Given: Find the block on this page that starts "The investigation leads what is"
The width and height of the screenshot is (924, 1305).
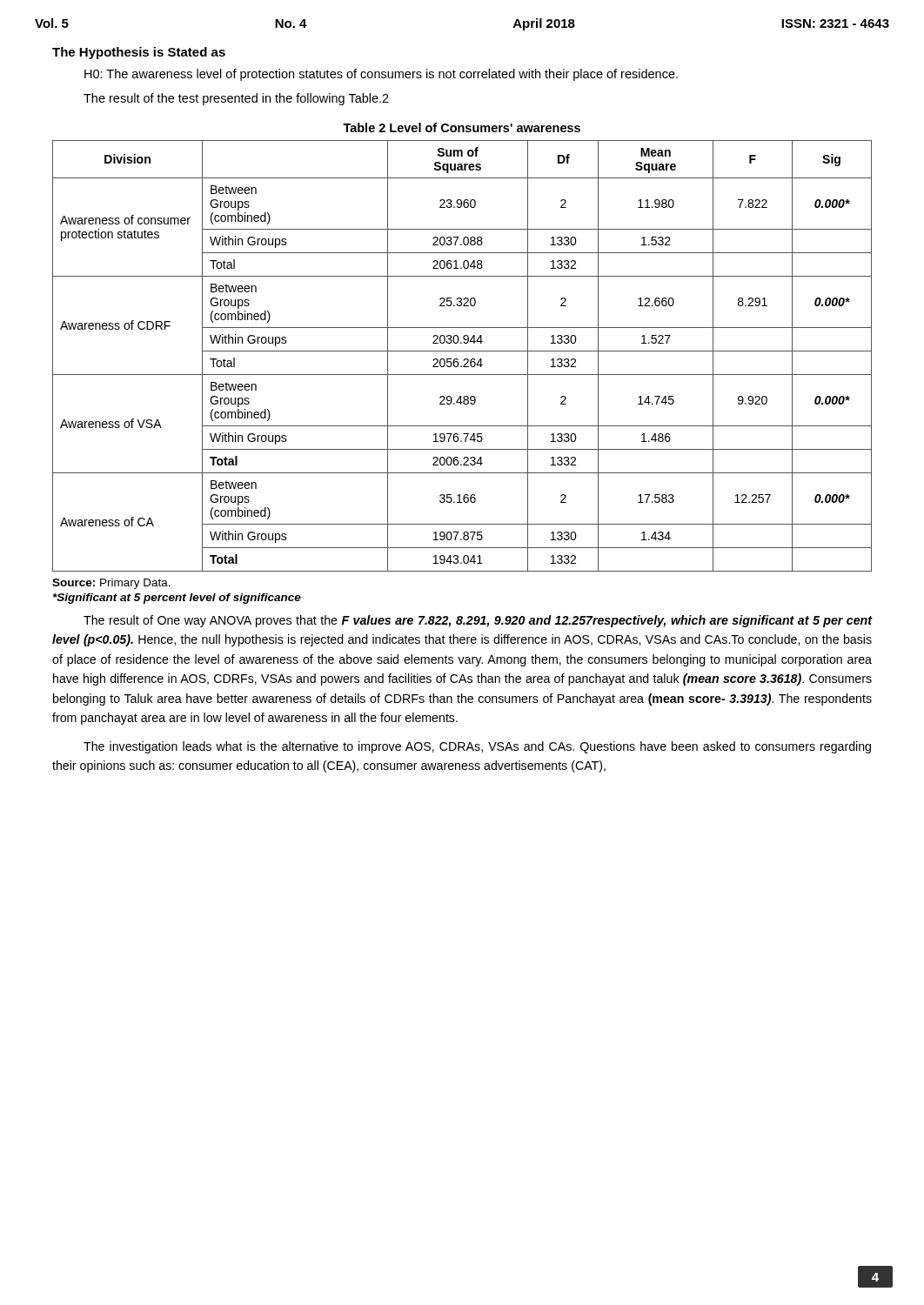Looking at the screenshot, I should pos(462,756).
